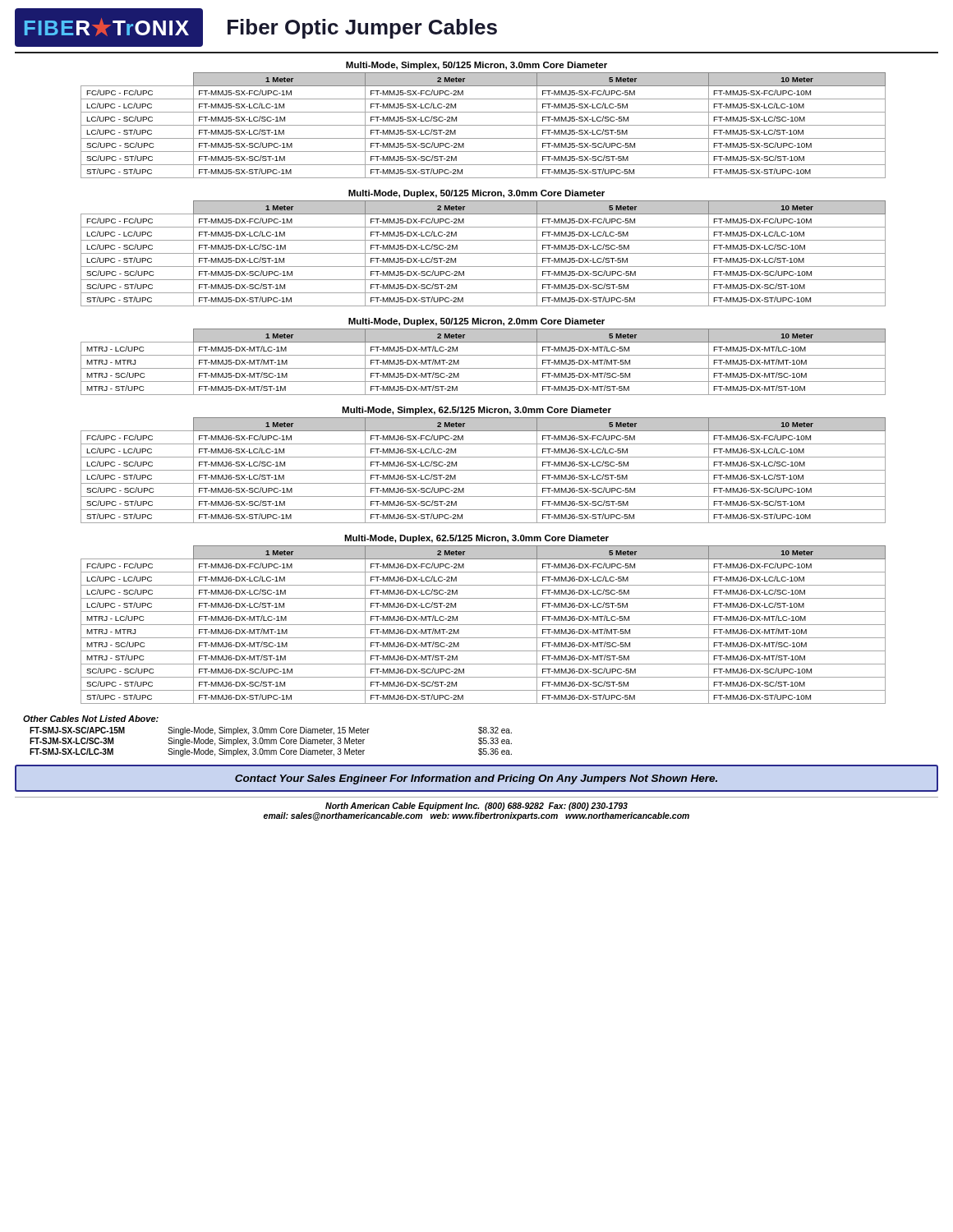953x1232 pixels.
Task: Click on the list item that reads "FT-SMJ-SX-LC/LC-3M Single-Mode, Simplex, 3.0mm Core Diameter, 3"
Action: (271, 752)
